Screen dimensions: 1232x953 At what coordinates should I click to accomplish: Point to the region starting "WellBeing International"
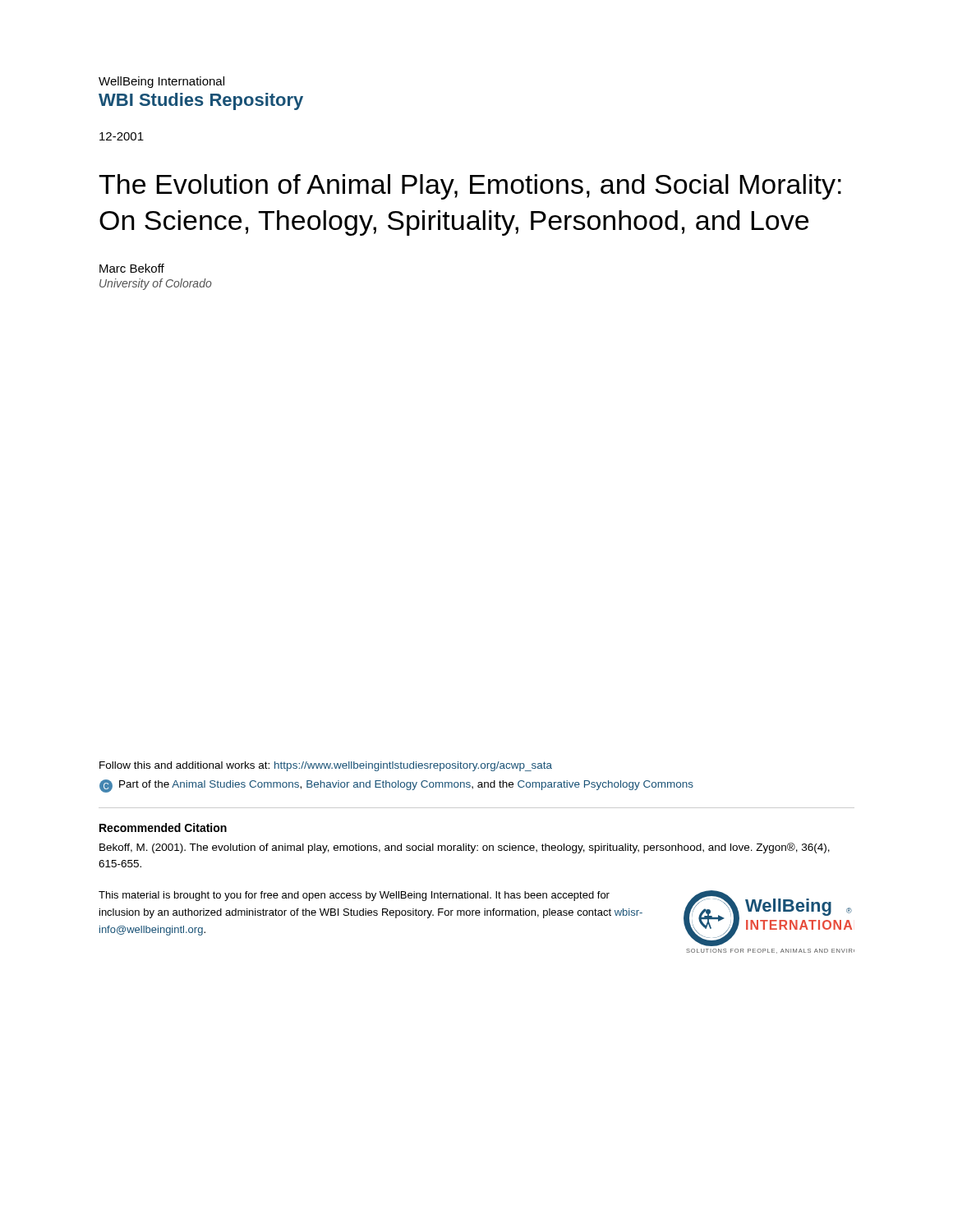pyautogui.click(x=162, y=81)
